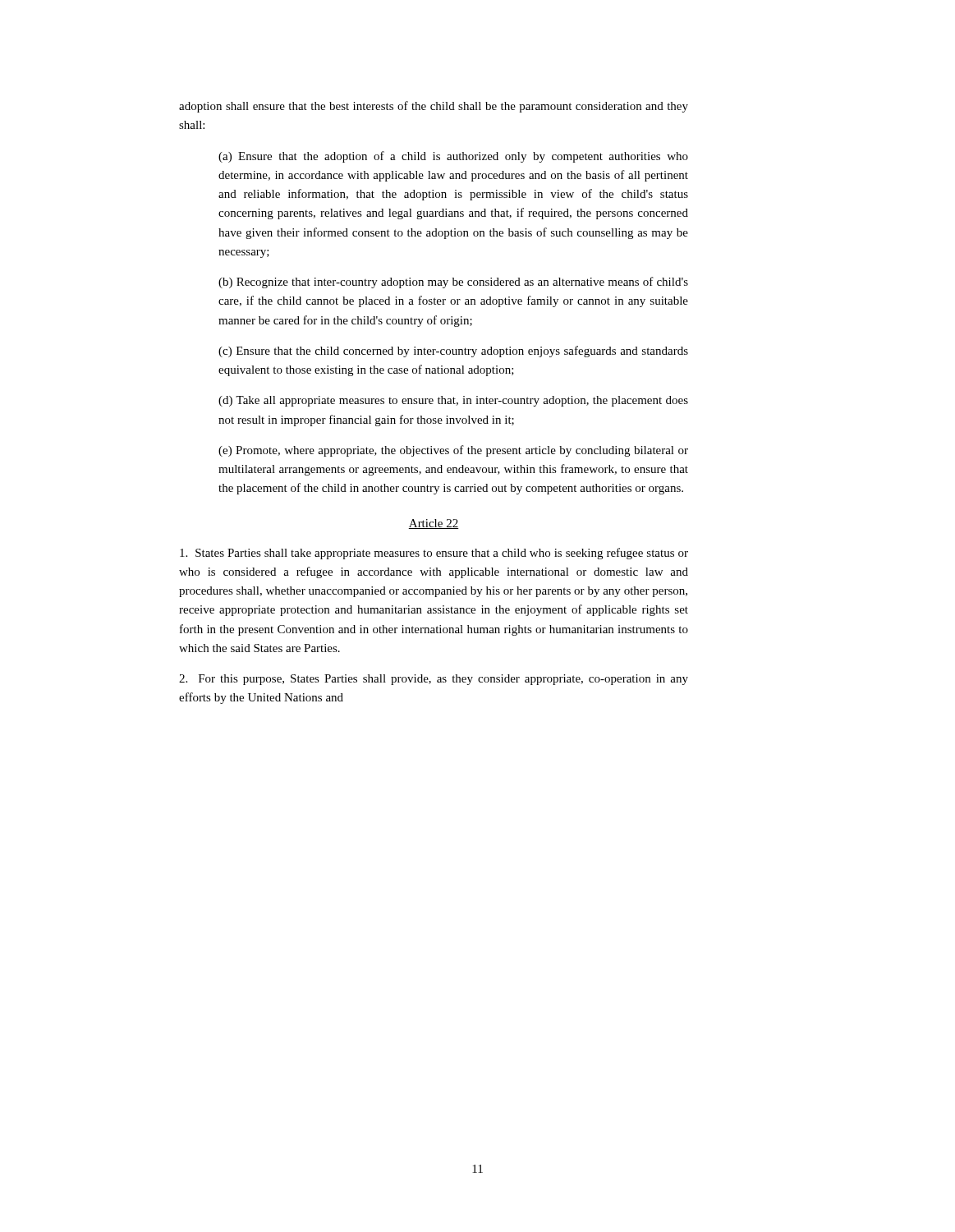Viewport: 955px width, 1232px height.
Task: Where is the passage that starts "(e) Promote, where appropriate, the objectives of"?
Action: 453,469
